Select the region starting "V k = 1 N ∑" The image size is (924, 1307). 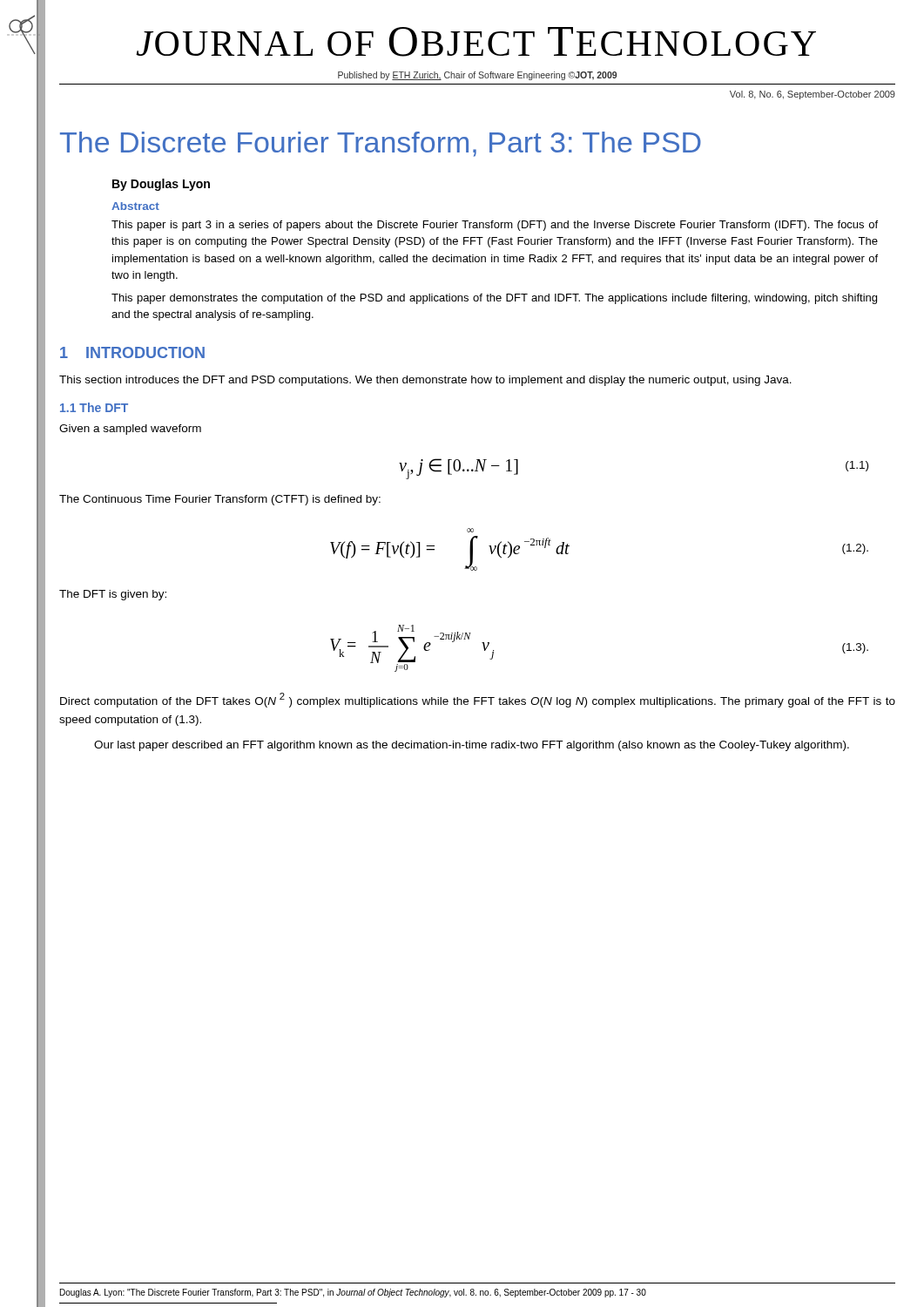405,648
